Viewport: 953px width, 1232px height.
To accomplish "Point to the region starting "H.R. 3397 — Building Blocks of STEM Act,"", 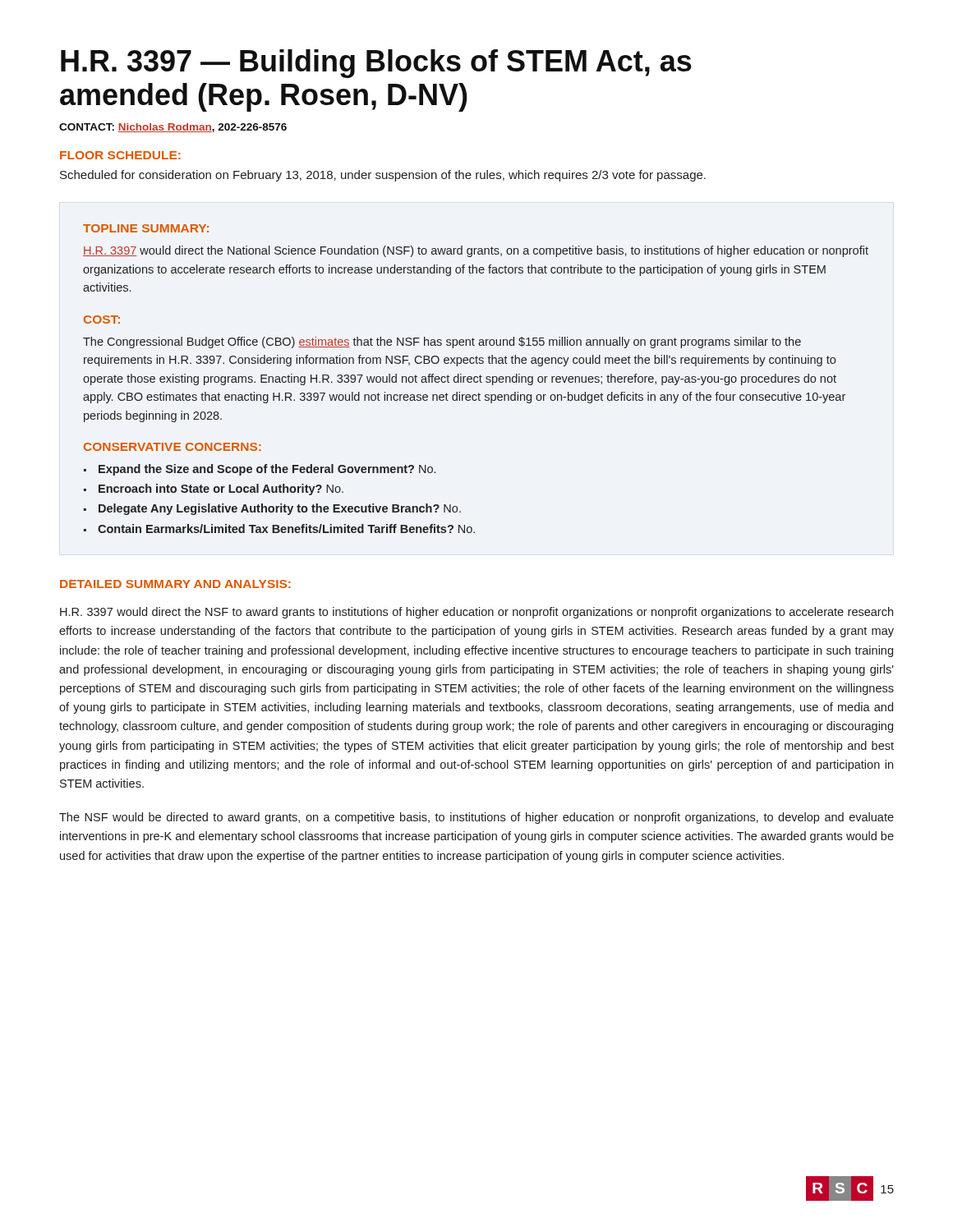I will [476, 78].
